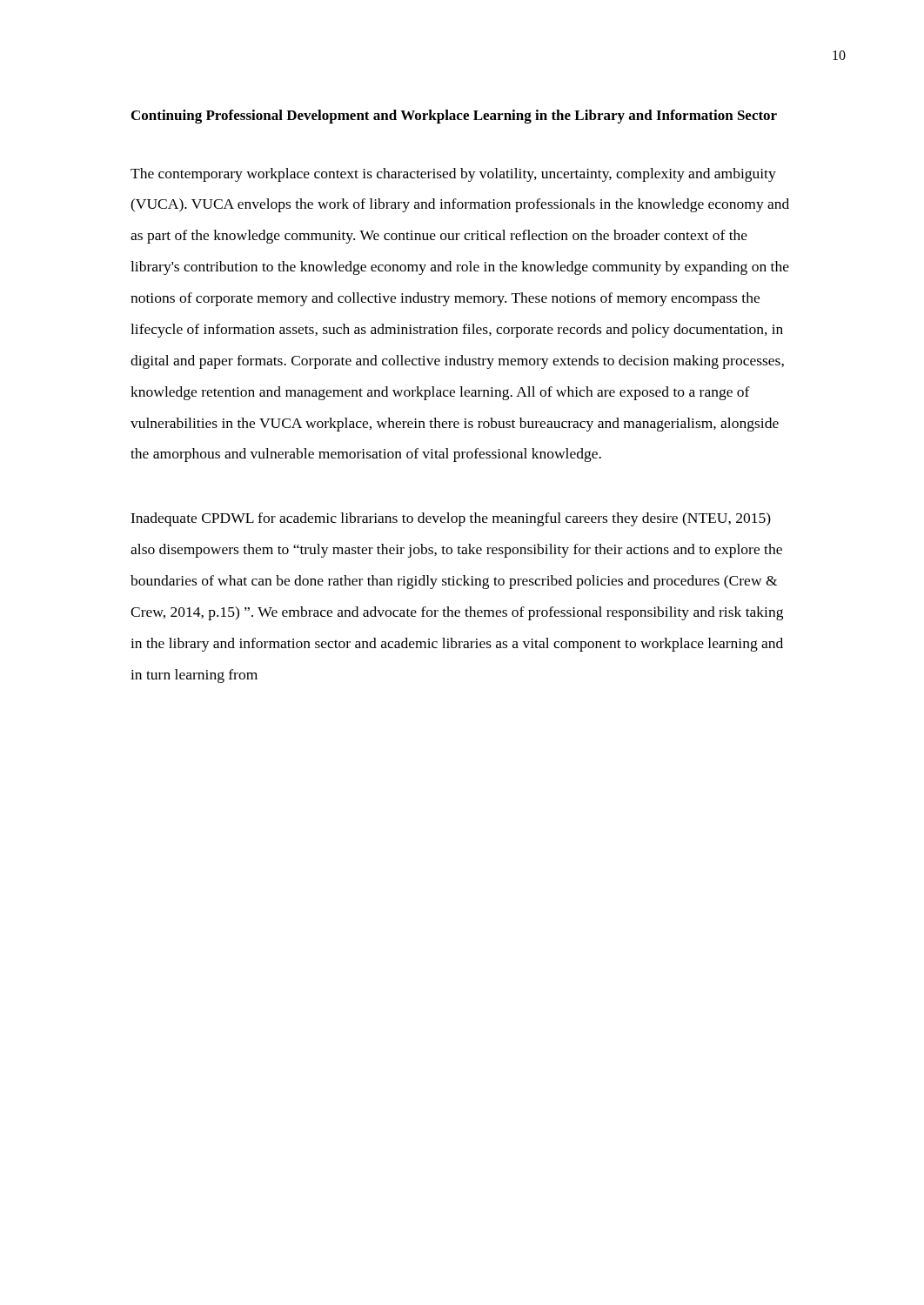This screenshot has height=1305, width=924.
Task: Click on the text block with the text "The contemporary workplace context is characterised by volatility,"
Action: [x=460, y=313]
